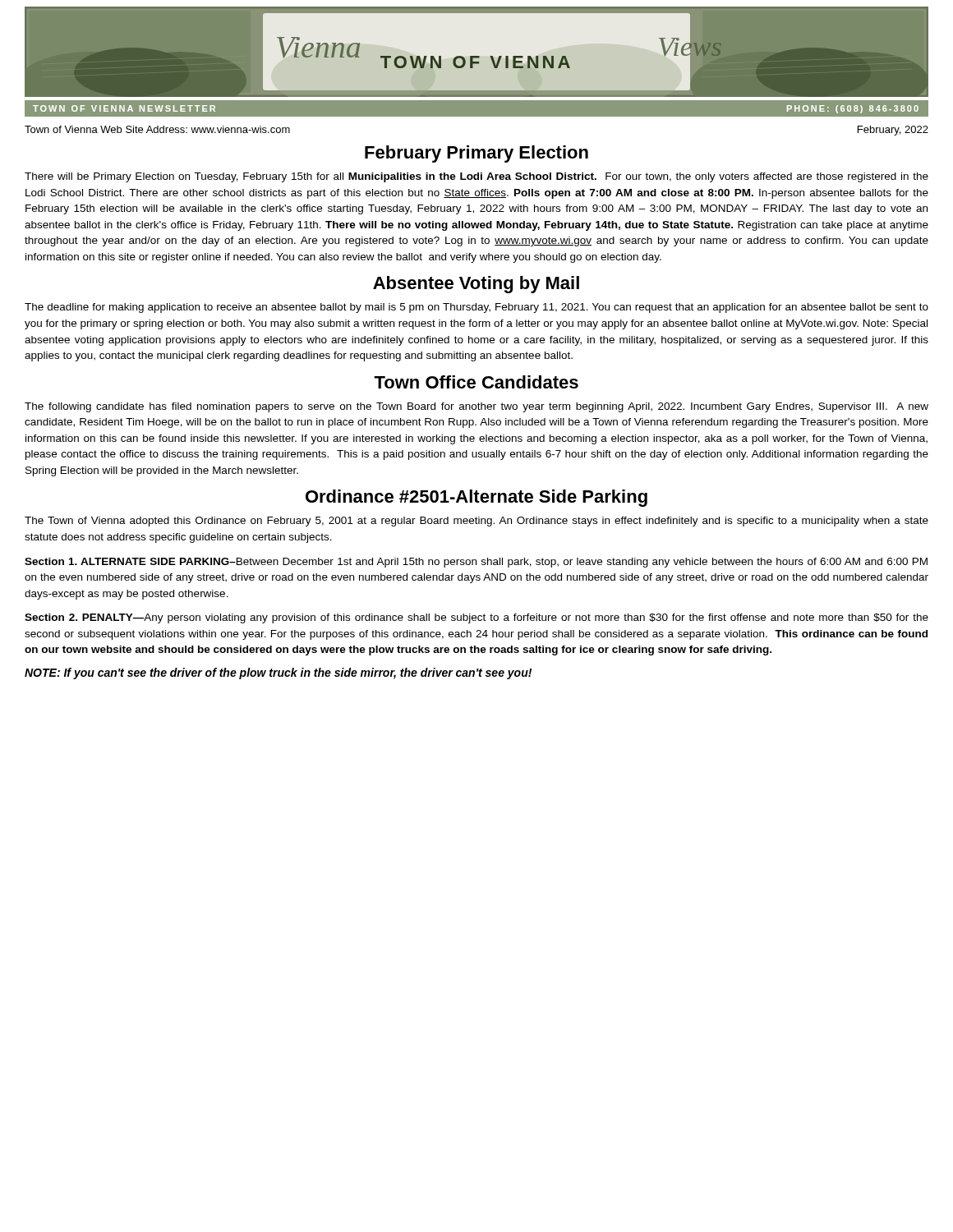Click on the text block with the text "The following candidate has filed nomination papers"
953x1232 pixels.
click(476, 438)
